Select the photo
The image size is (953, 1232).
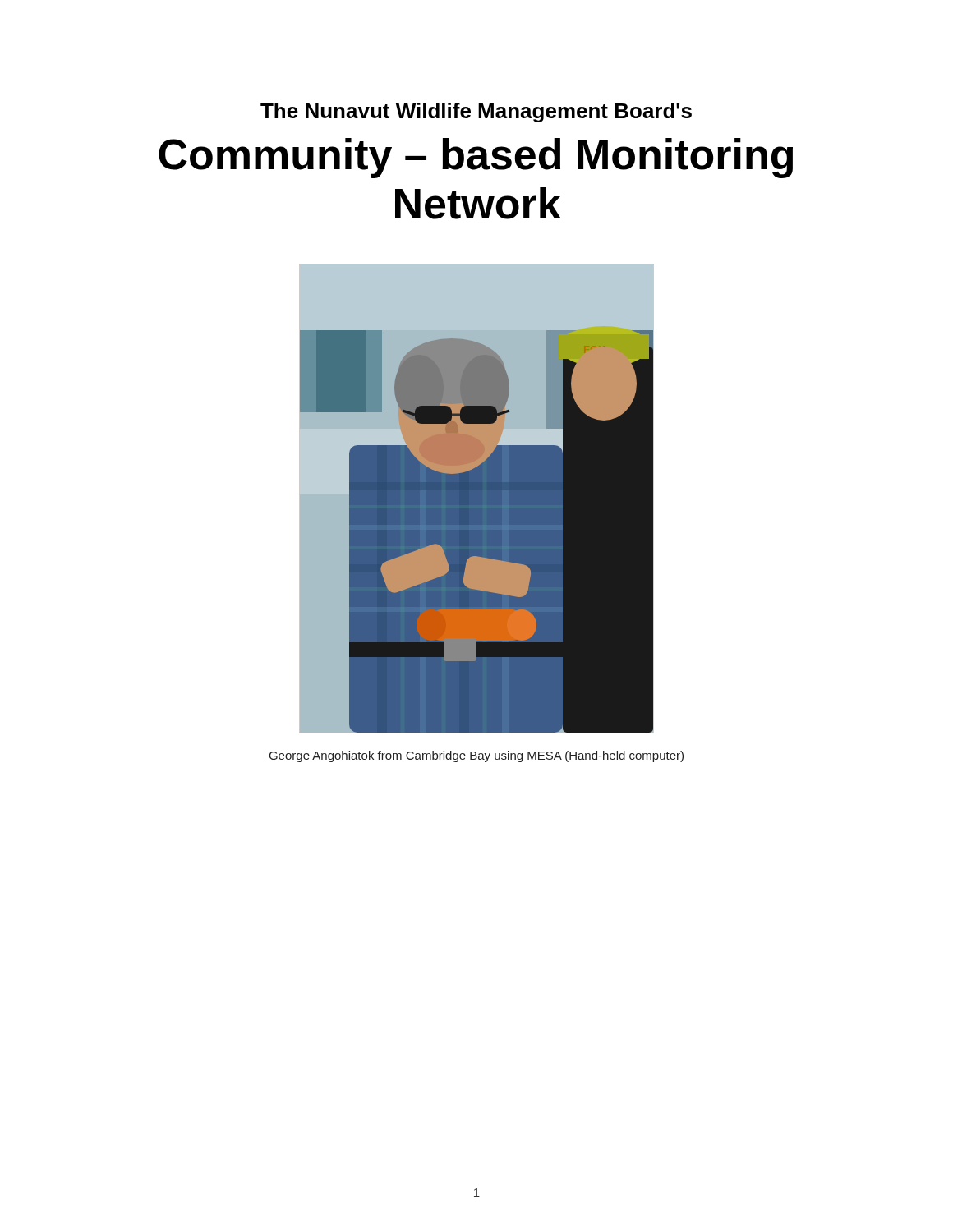[476, 498]
